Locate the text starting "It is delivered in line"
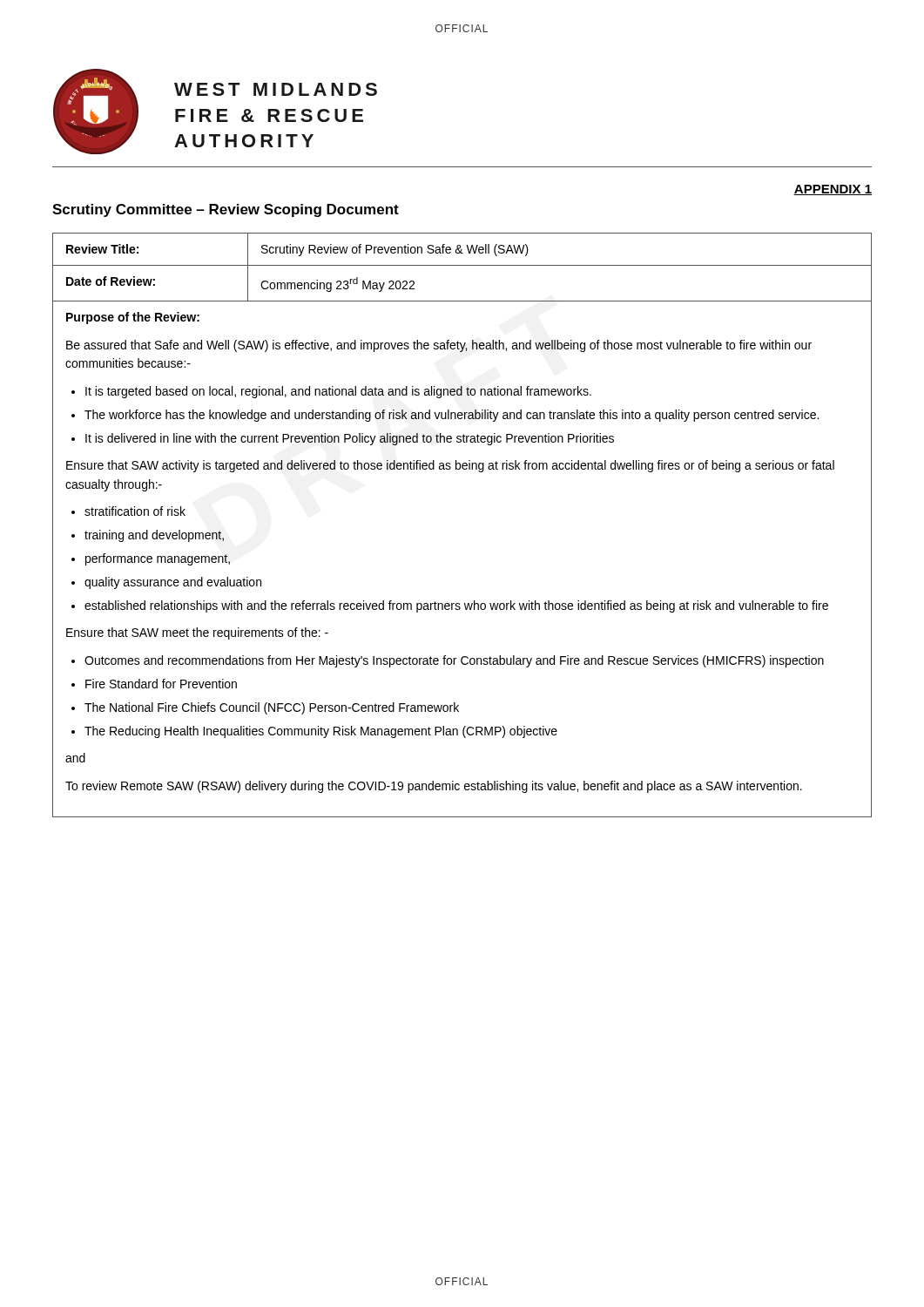This screenshot has height=1307, width=924. coord(349,438)
